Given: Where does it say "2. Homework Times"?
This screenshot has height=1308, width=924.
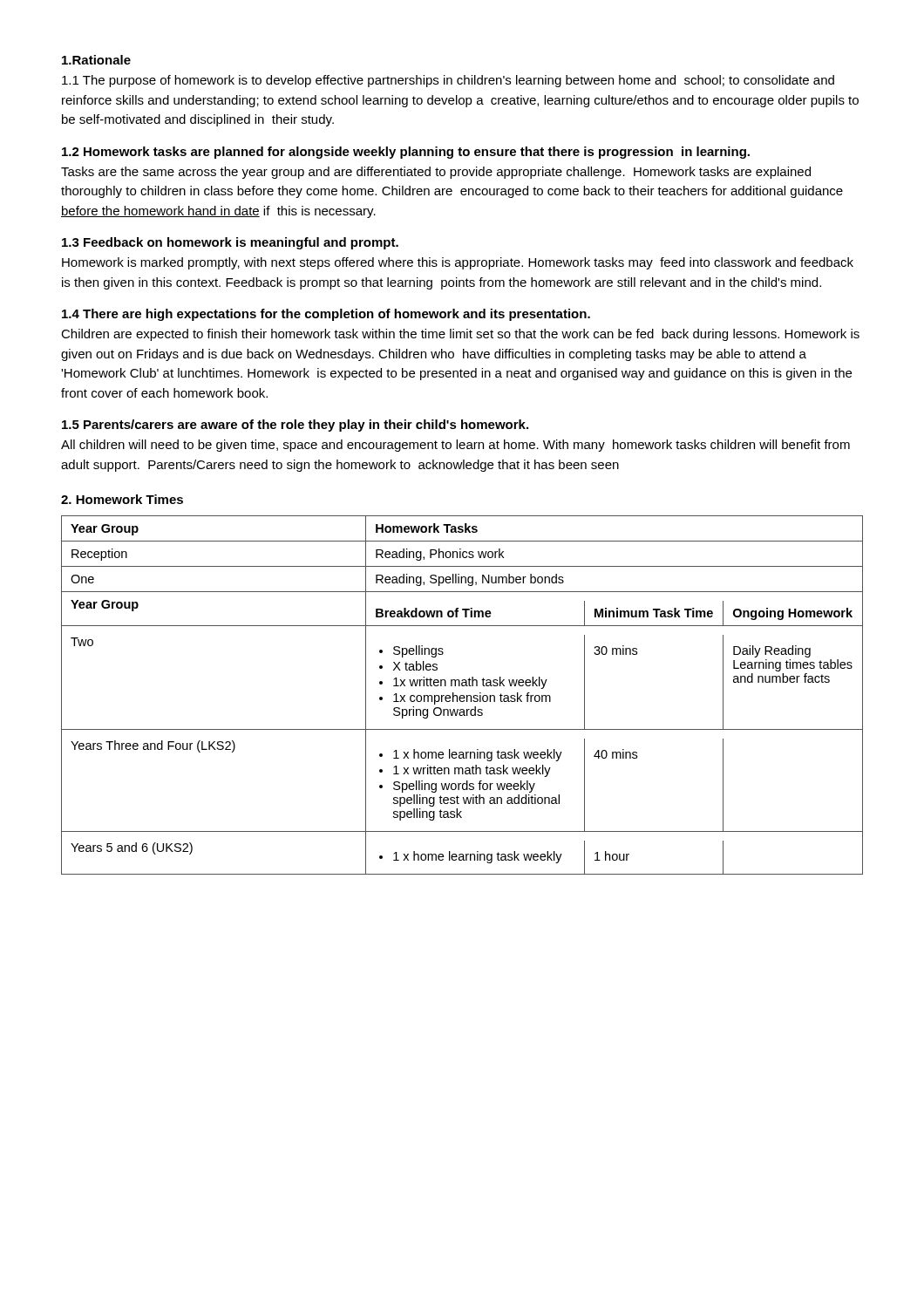Looking at the screenshot, I should point(122,499).
